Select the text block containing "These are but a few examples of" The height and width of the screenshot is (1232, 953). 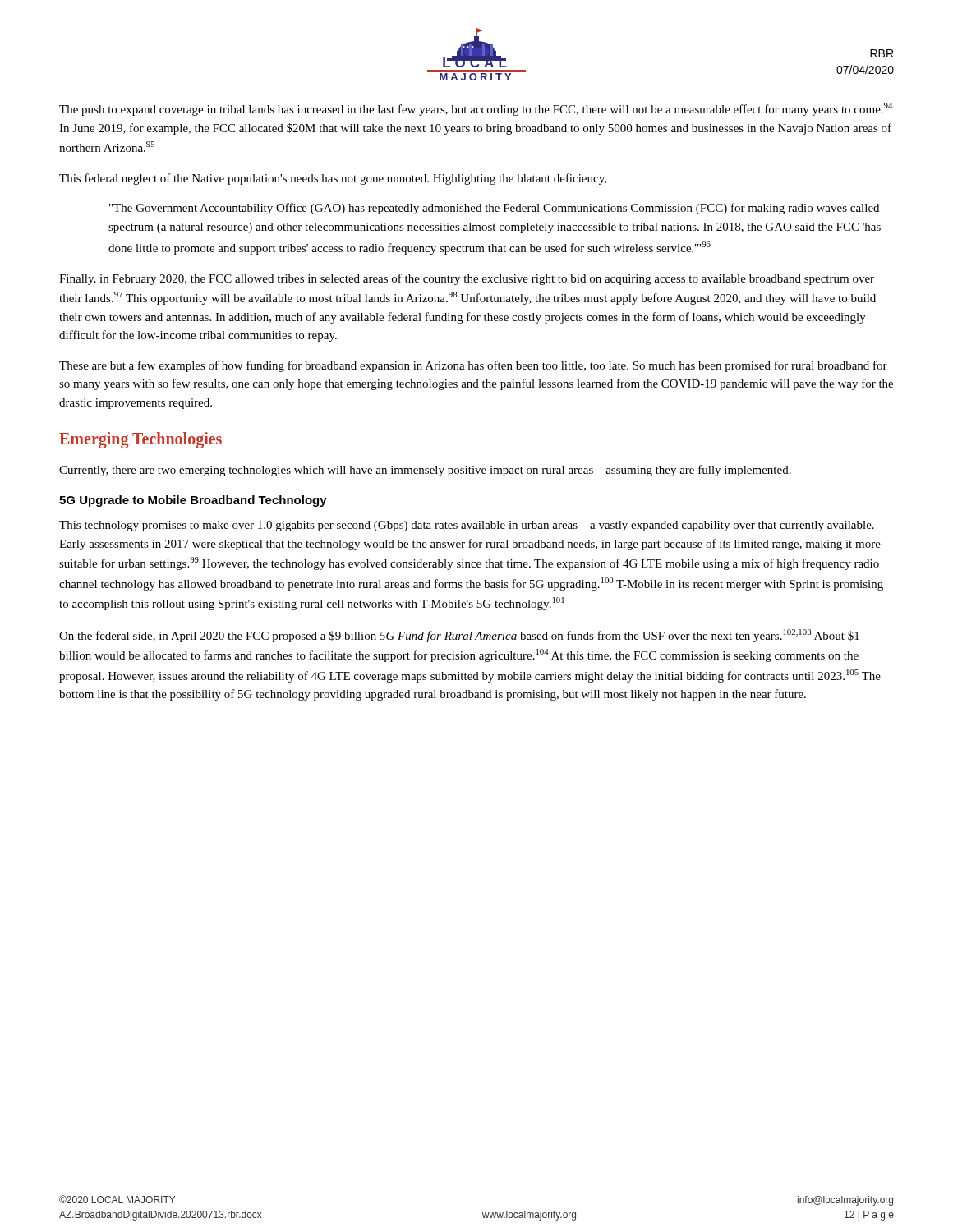click(476, 384)
